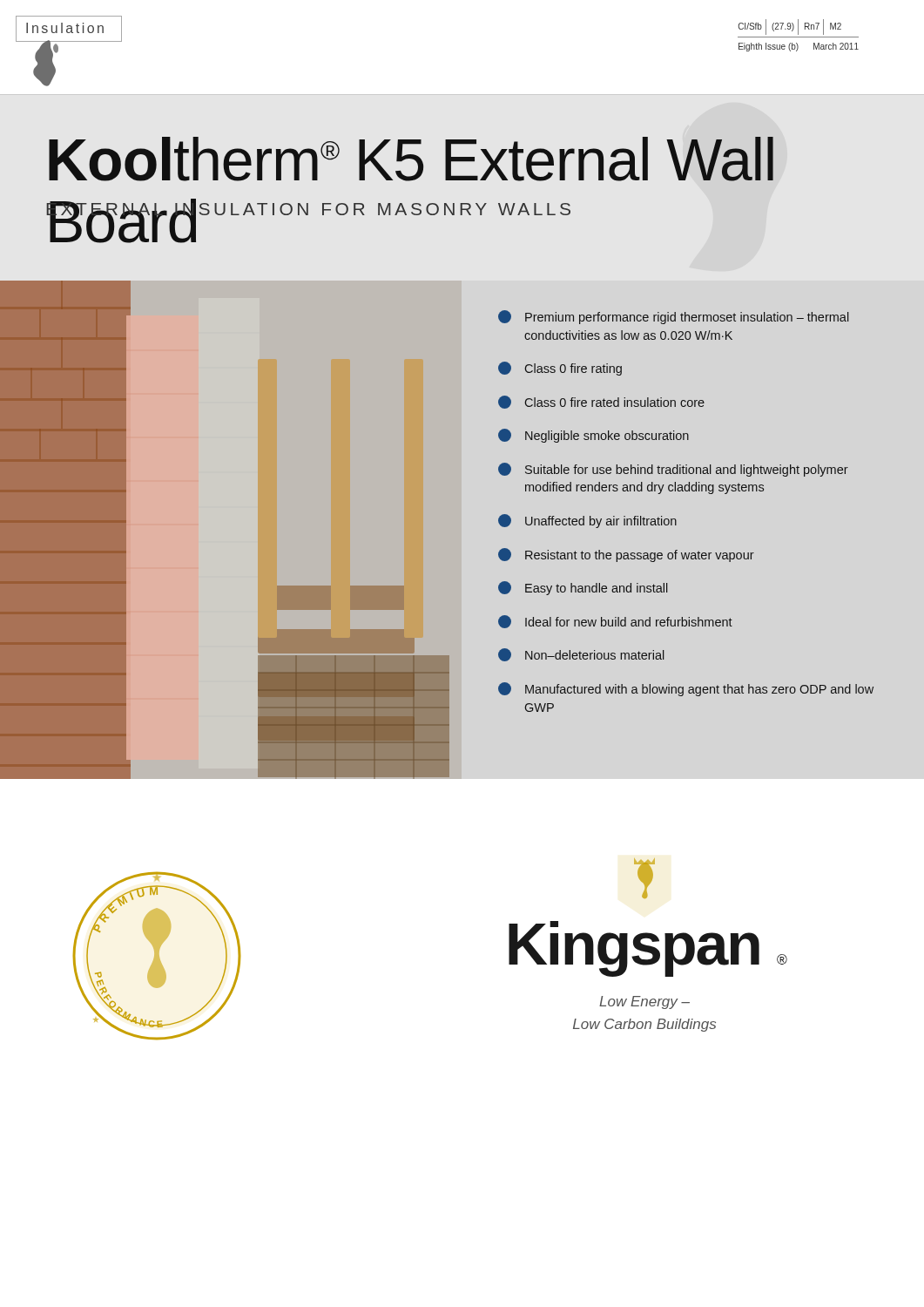Locate the list item with the text "Manufactured with a blowing agent that"

coord(693,698)
